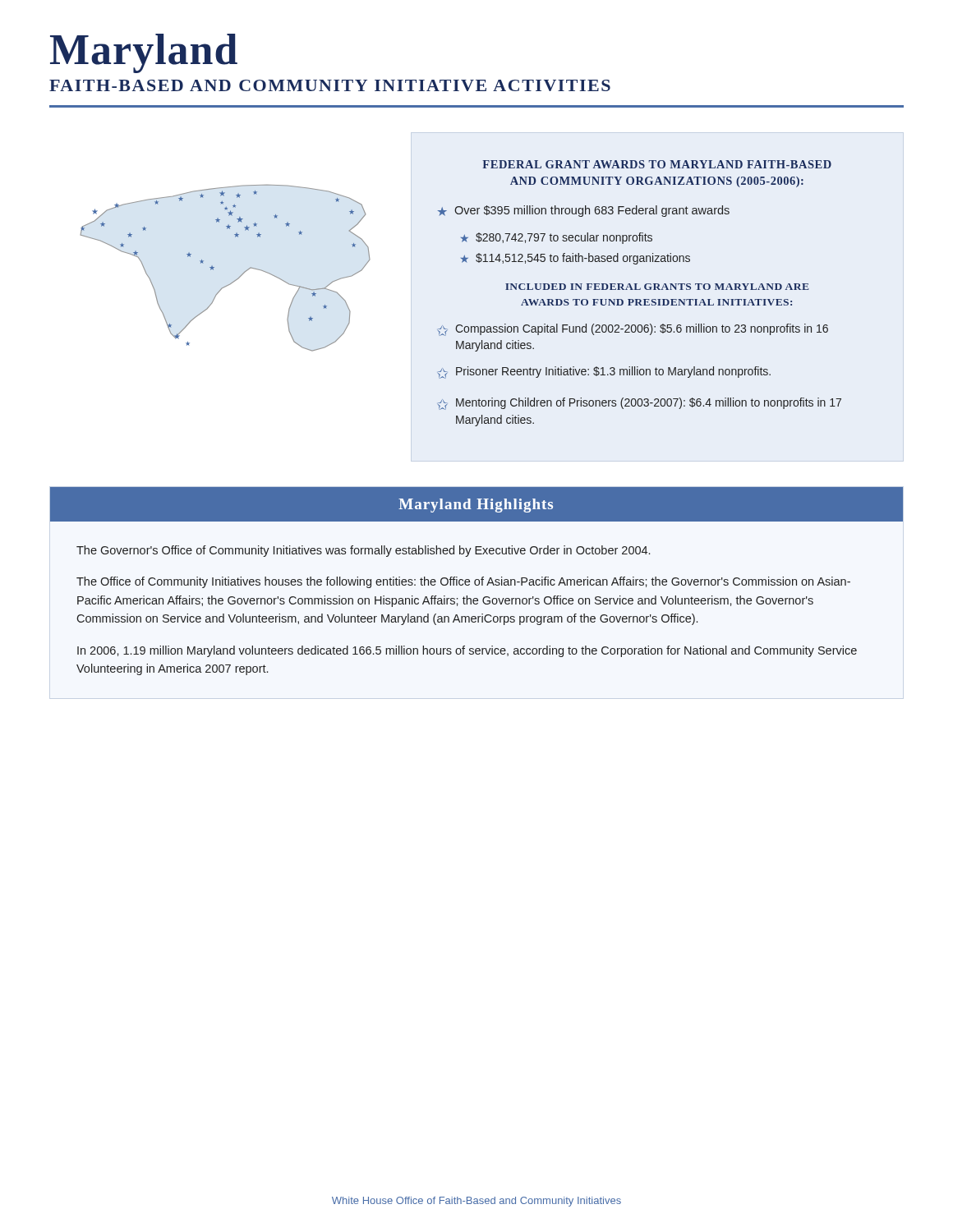Locate the passage starting "Faith-Based and Community Initiative Activities"

point(331,85)
